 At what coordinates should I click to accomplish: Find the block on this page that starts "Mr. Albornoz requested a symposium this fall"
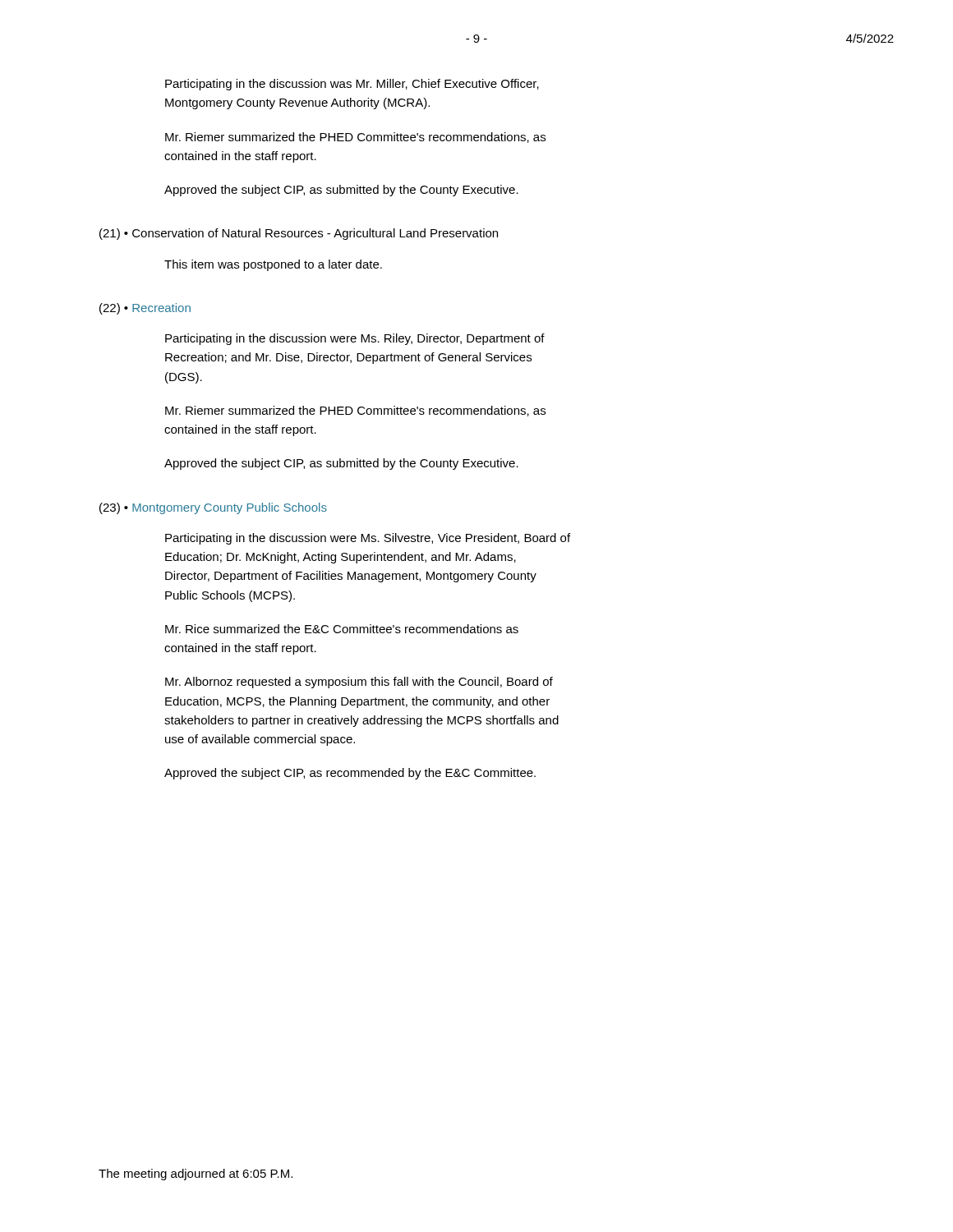click(x=362, y=710)
